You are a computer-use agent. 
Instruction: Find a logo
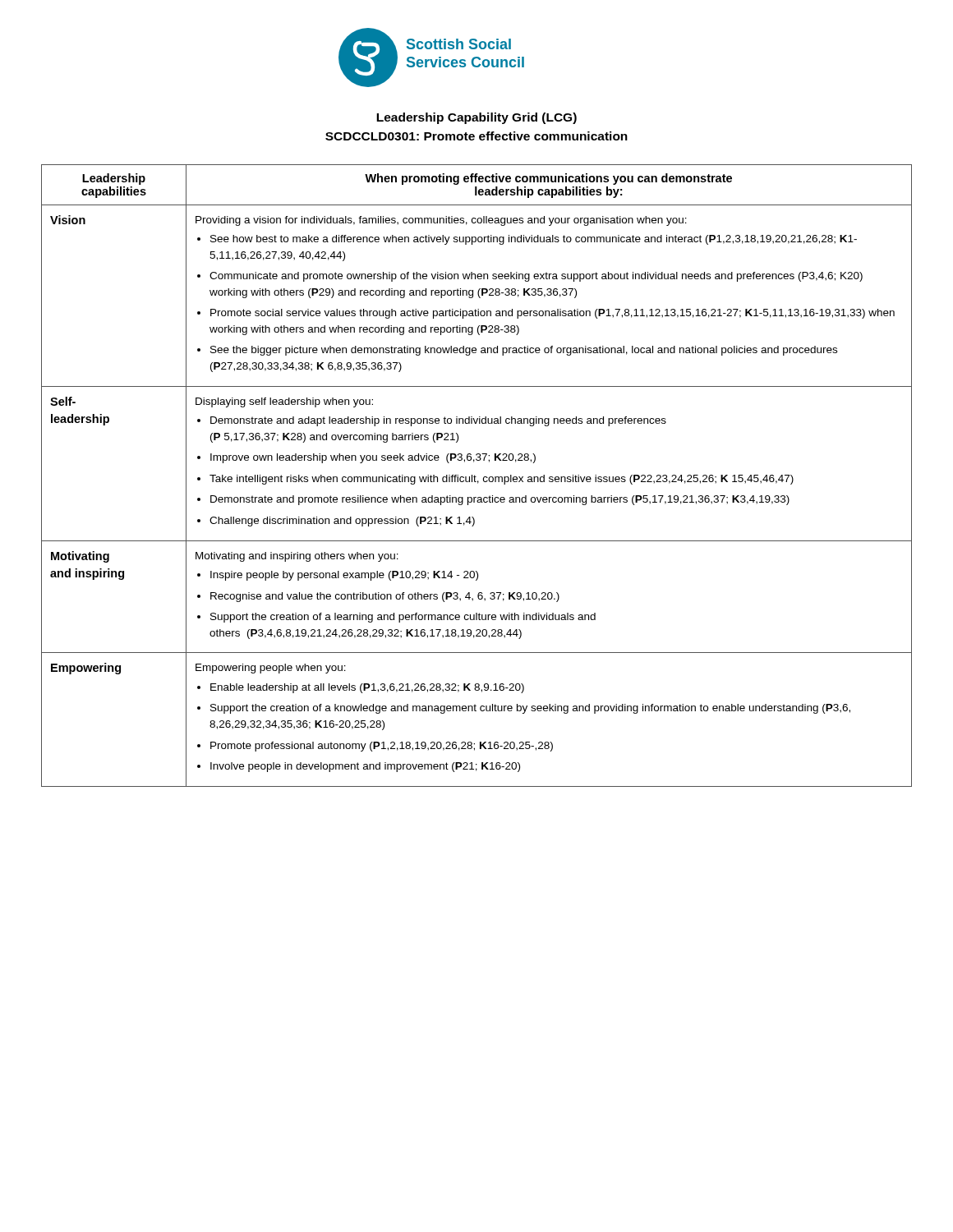click(476, 59)
